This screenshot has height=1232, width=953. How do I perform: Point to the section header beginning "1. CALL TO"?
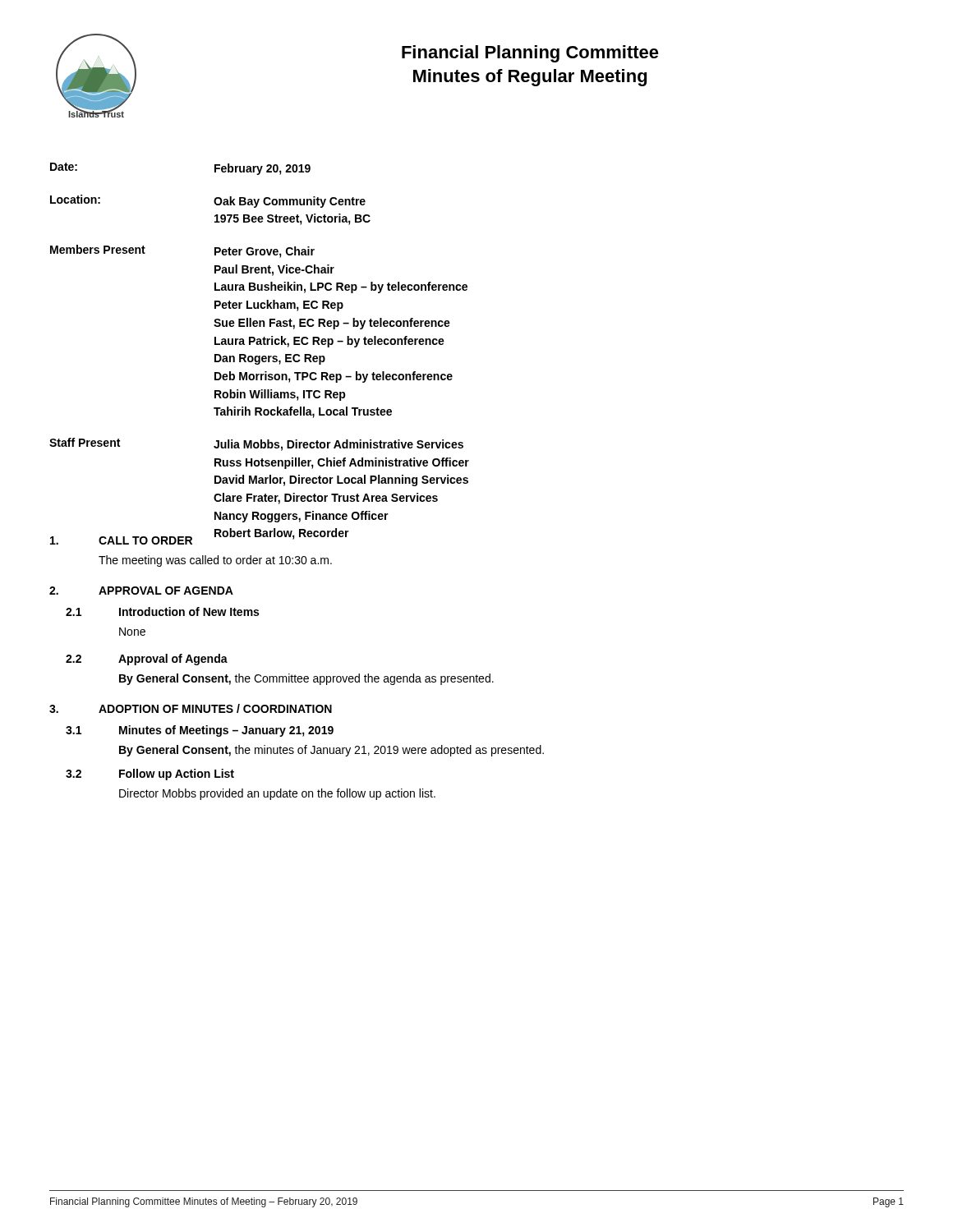pos(121,540)
